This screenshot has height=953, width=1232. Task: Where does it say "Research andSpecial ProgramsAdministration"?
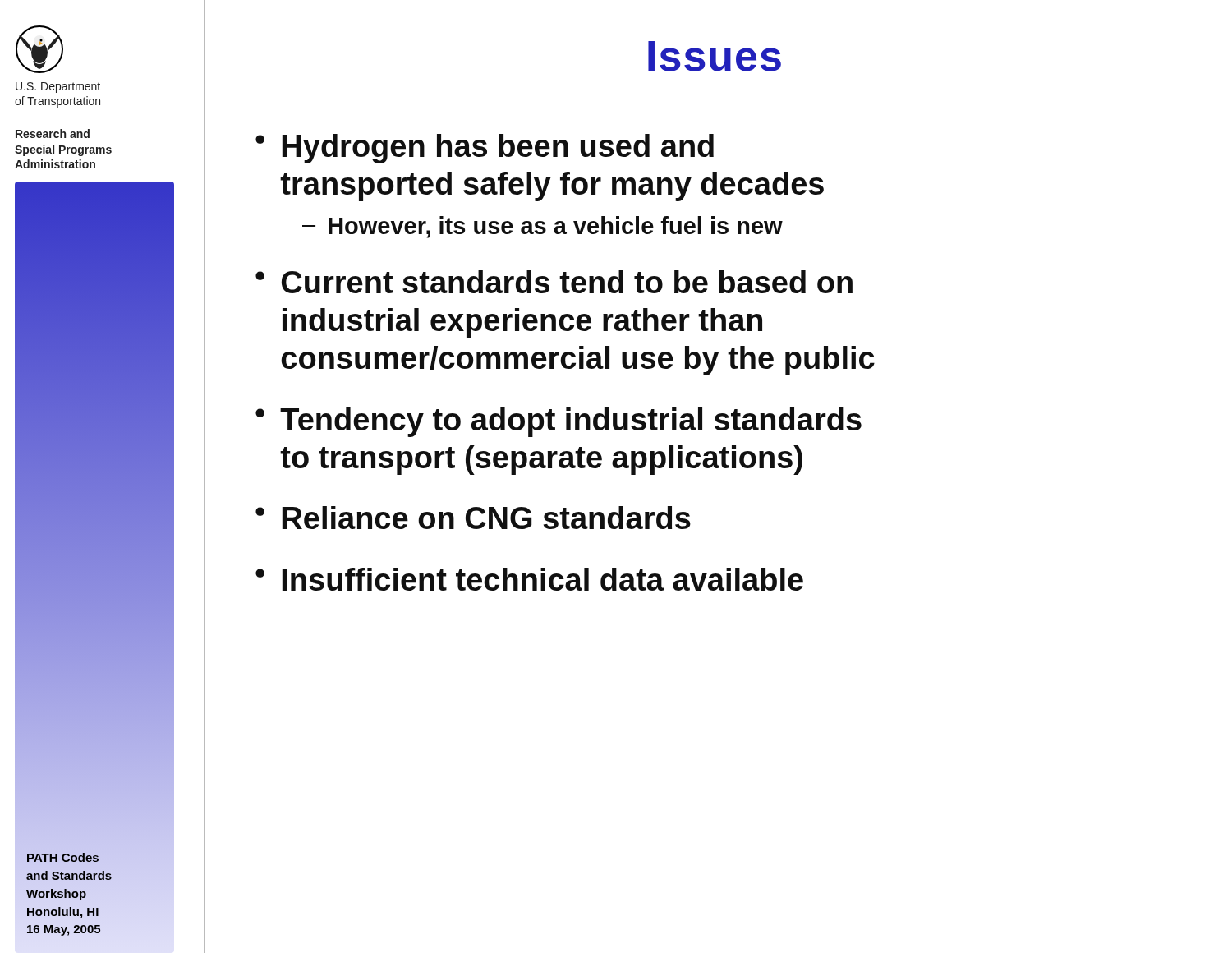(x=63, y=149)
